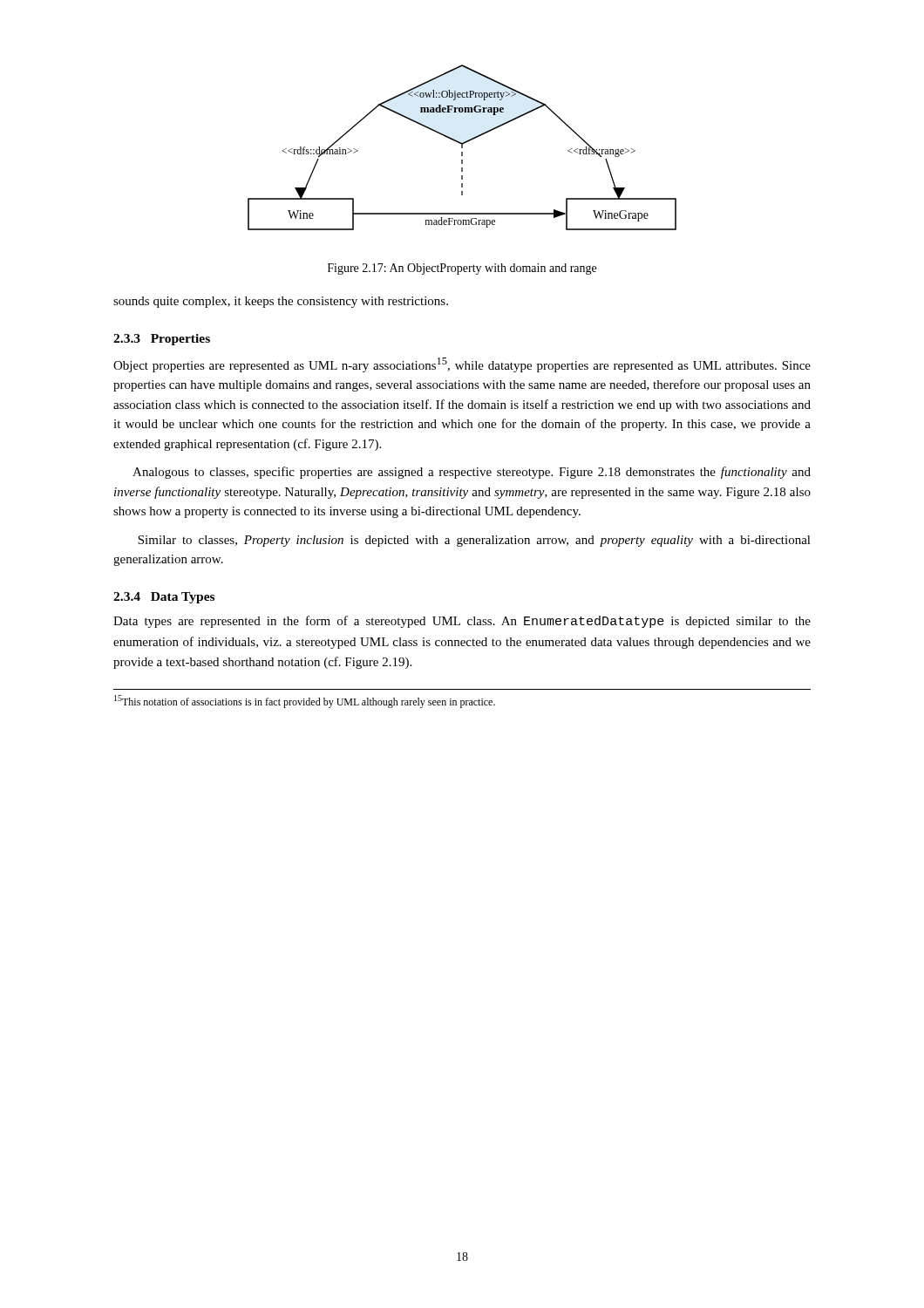
Task: Point to the element starting "Figure 2.17: An ObjectProperty with domain and range"
Action: tap(462, 268)
